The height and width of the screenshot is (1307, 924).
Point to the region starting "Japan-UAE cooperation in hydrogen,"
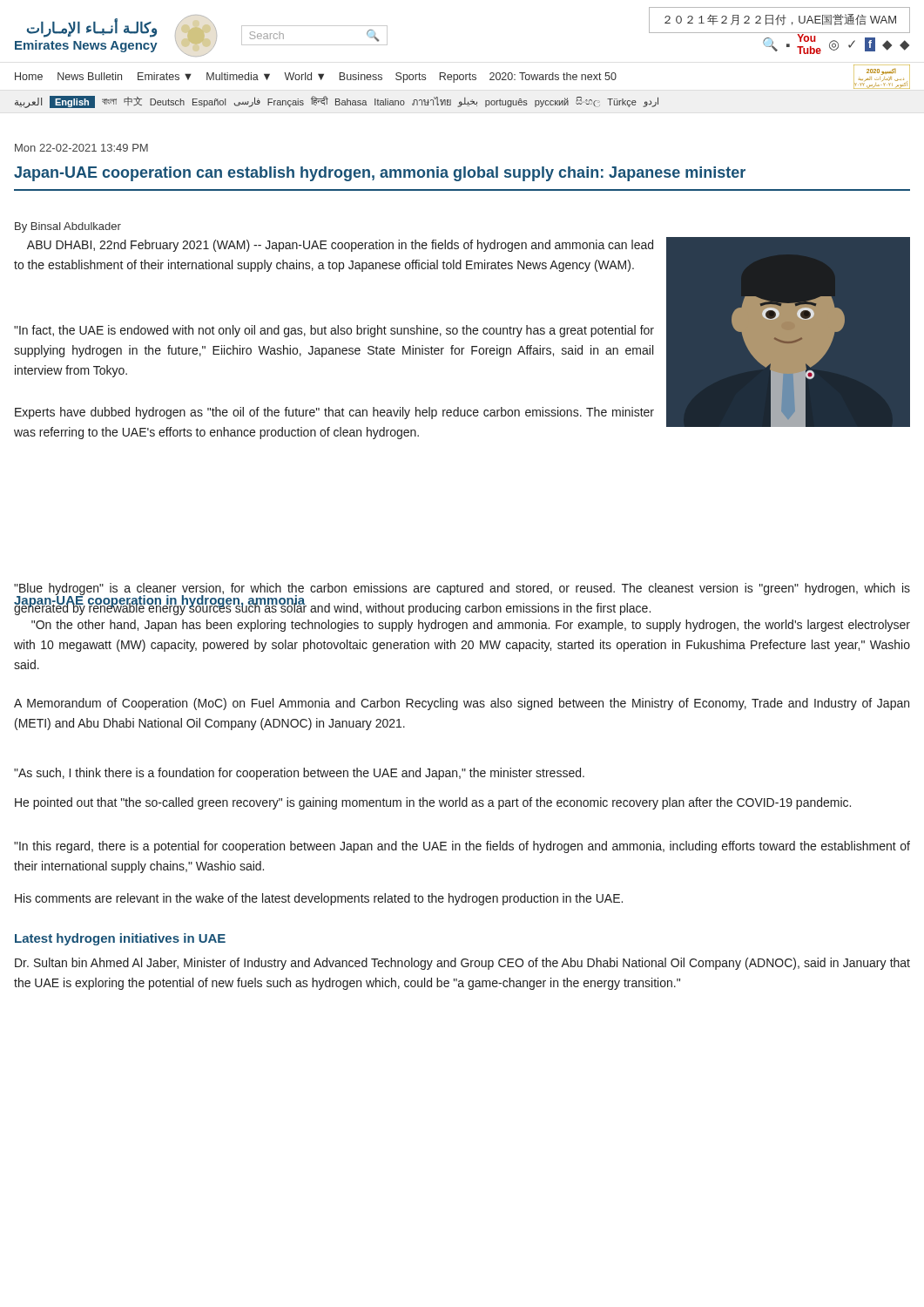click(x=159, y=600)
